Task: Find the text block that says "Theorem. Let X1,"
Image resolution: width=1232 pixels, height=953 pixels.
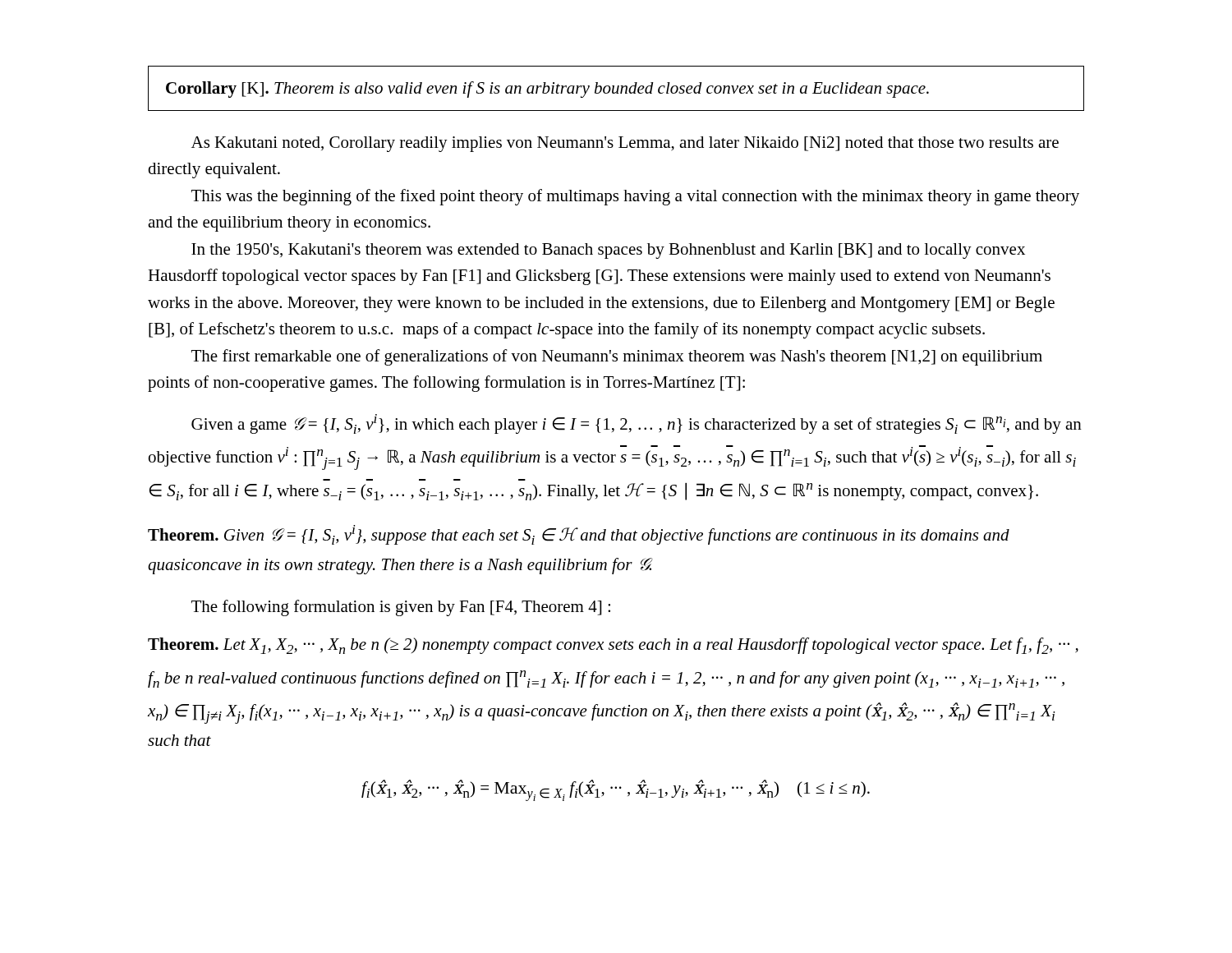Action: [x=616, y=693]
